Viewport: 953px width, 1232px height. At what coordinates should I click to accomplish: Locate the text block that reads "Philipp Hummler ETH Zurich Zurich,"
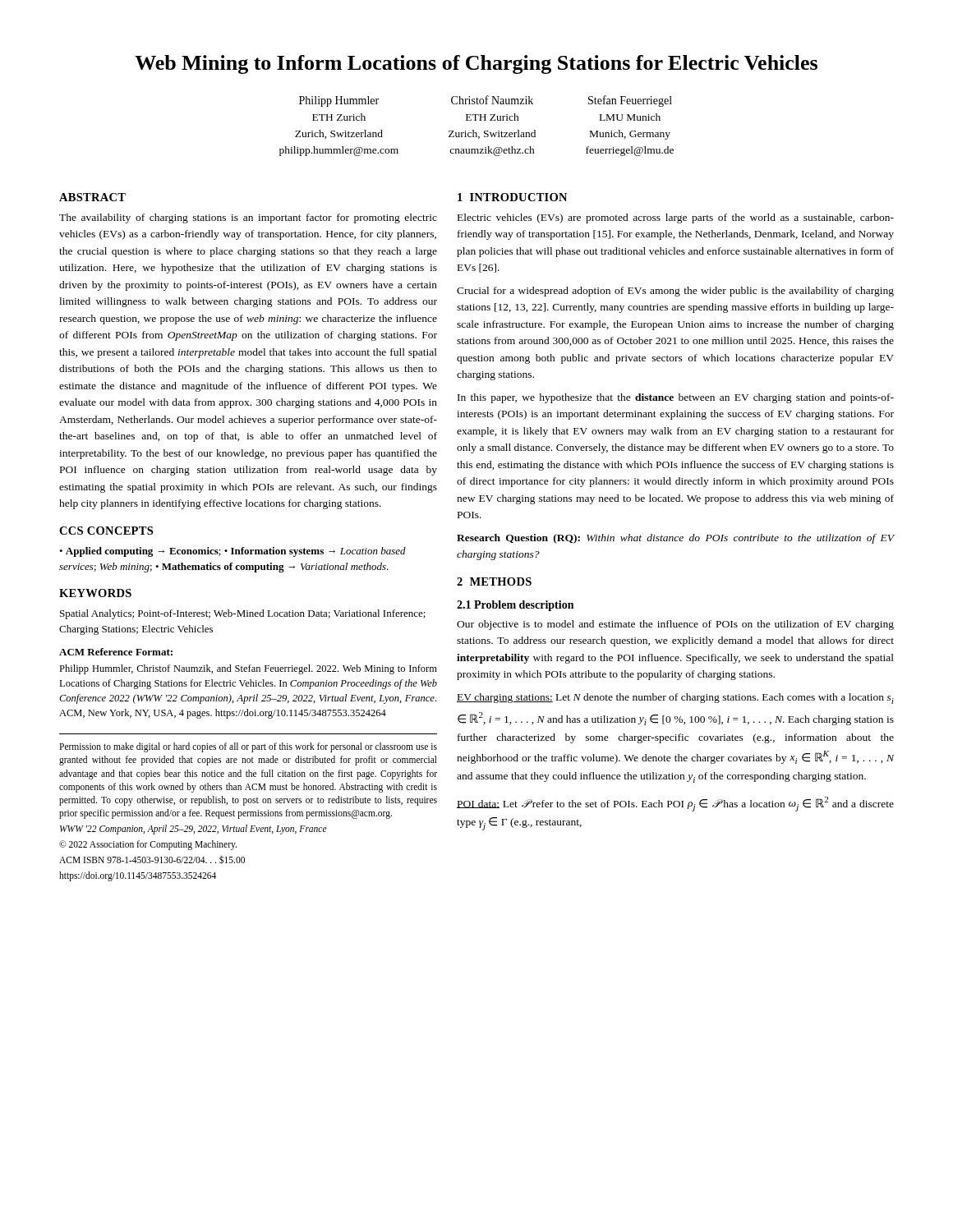pyautogui.click(x=339, y=125)
